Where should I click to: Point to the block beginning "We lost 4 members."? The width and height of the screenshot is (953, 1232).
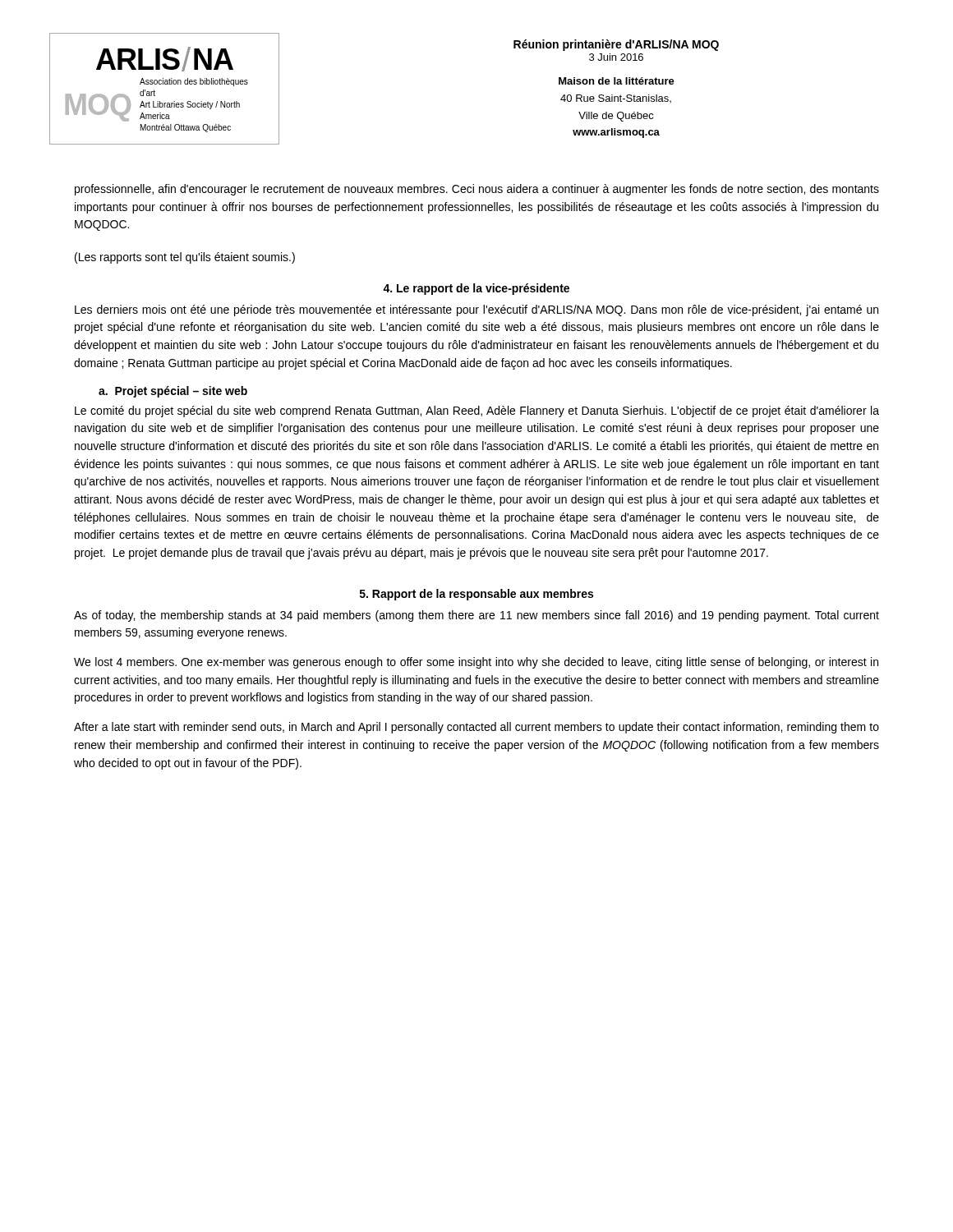476,680
